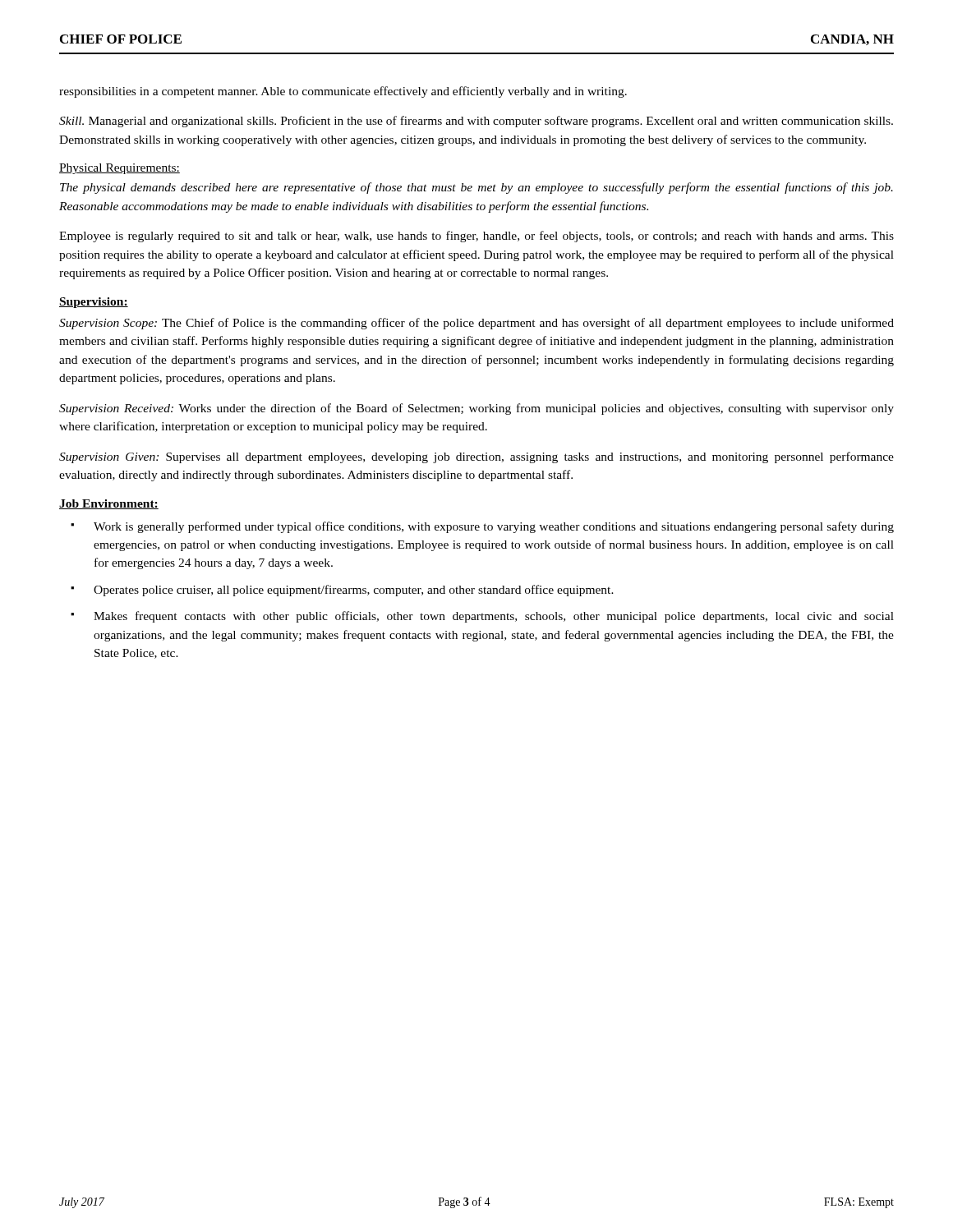The width and height of the screenshot is (953, 1232).
Task: Select the list item that says "Operates police cruiser, all police equipment/firearms,"
Action: pyautogui.click(x=354, y=589)
